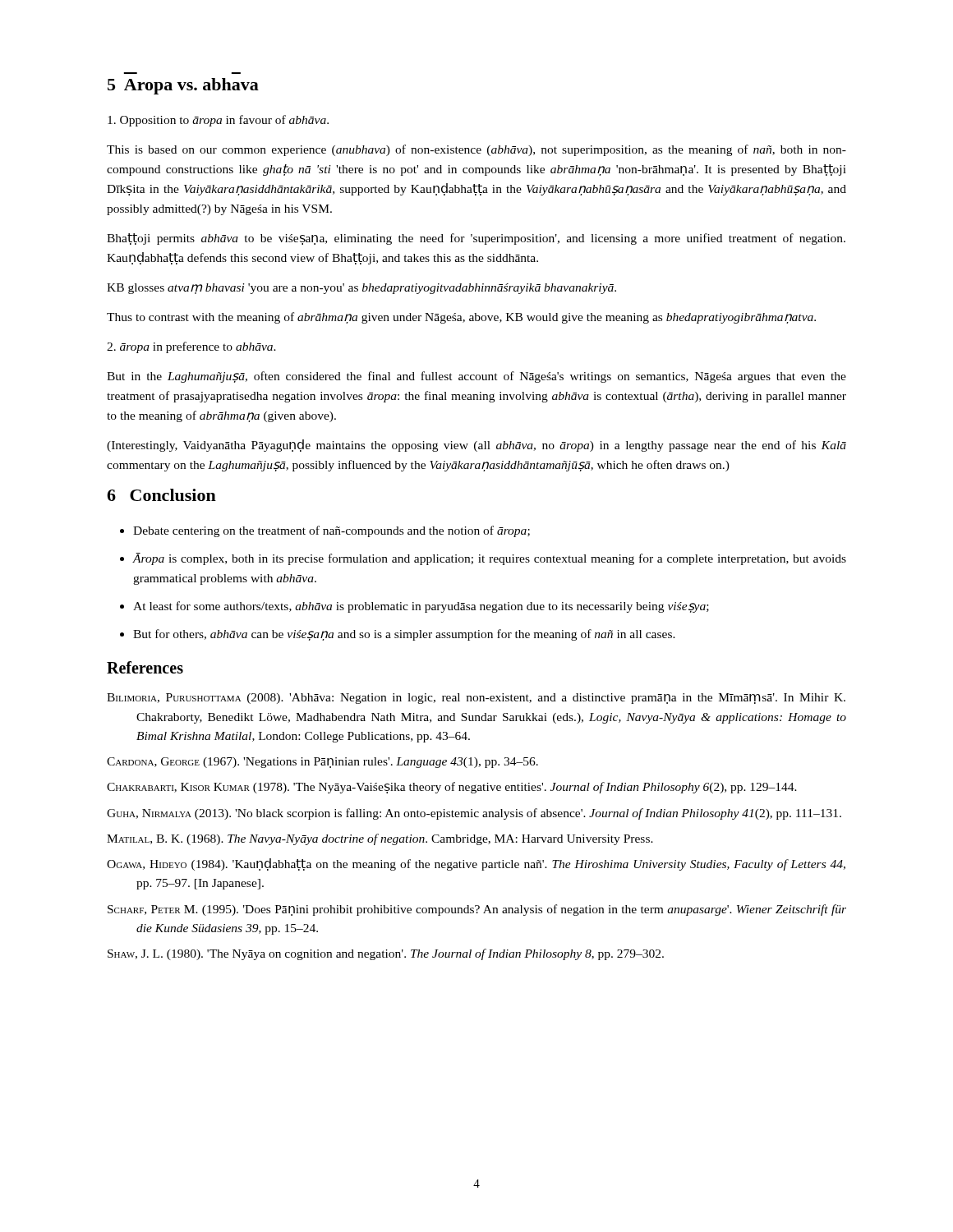Locate the block of text that opens with "At least for"
Image resolution: width=953 pixels, height=1232 pixels.
coord(490,606)
